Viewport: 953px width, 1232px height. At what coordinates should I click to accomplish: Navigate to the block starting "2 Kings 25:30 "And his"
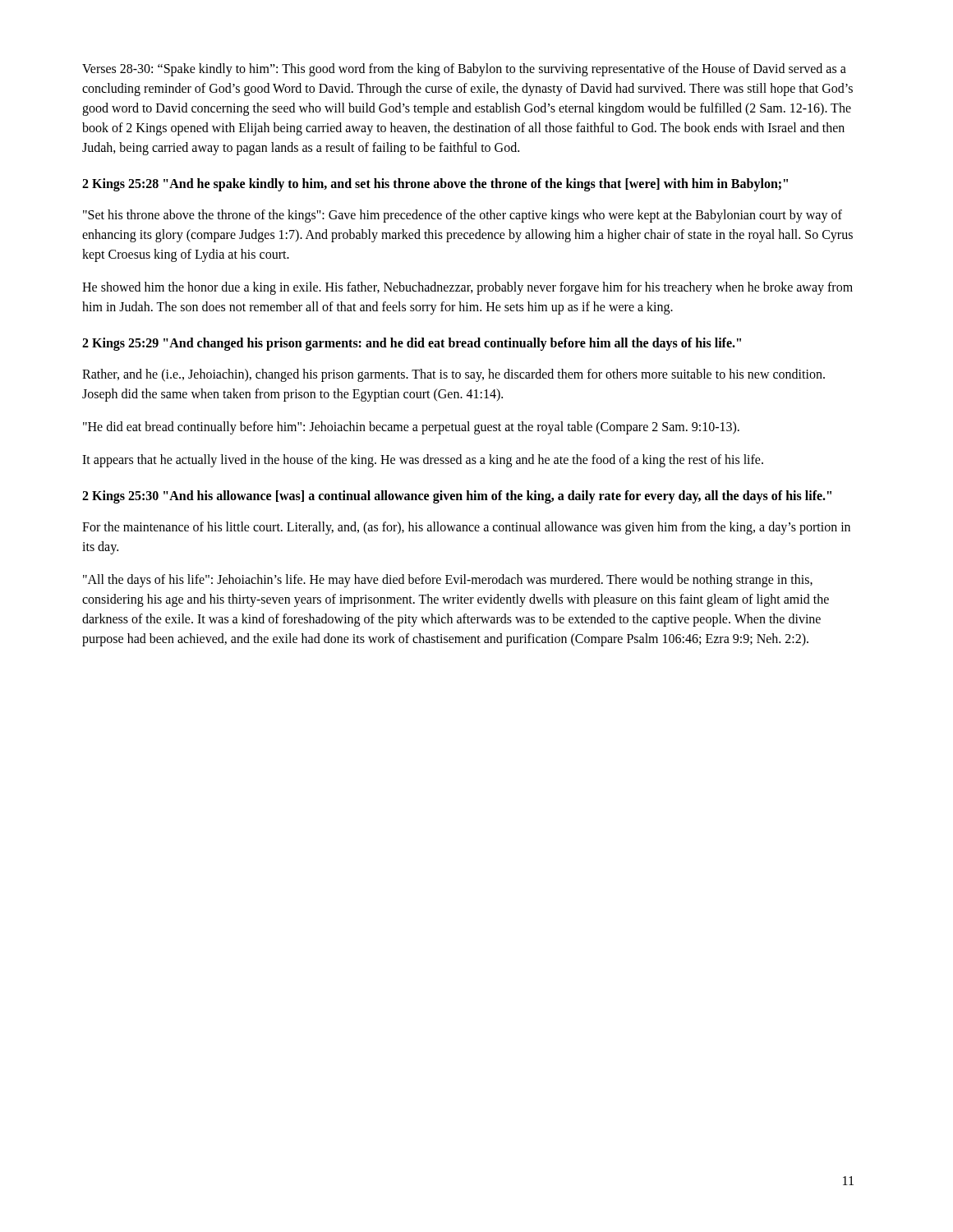[458, 496]
